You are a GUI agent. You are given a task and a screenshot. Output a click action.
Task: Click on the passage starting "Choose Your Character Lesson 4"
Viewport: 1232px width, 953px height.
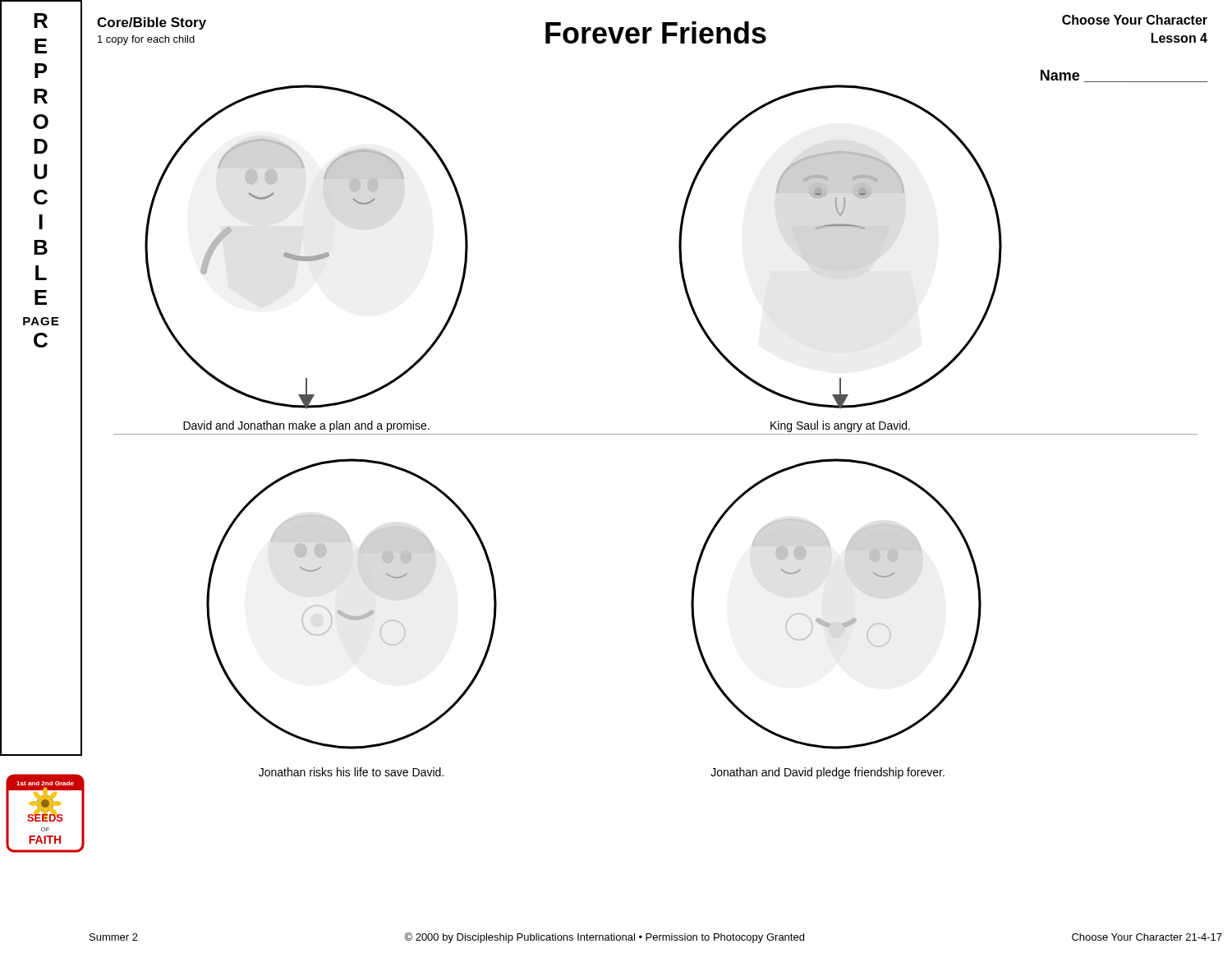point(1135,29)
